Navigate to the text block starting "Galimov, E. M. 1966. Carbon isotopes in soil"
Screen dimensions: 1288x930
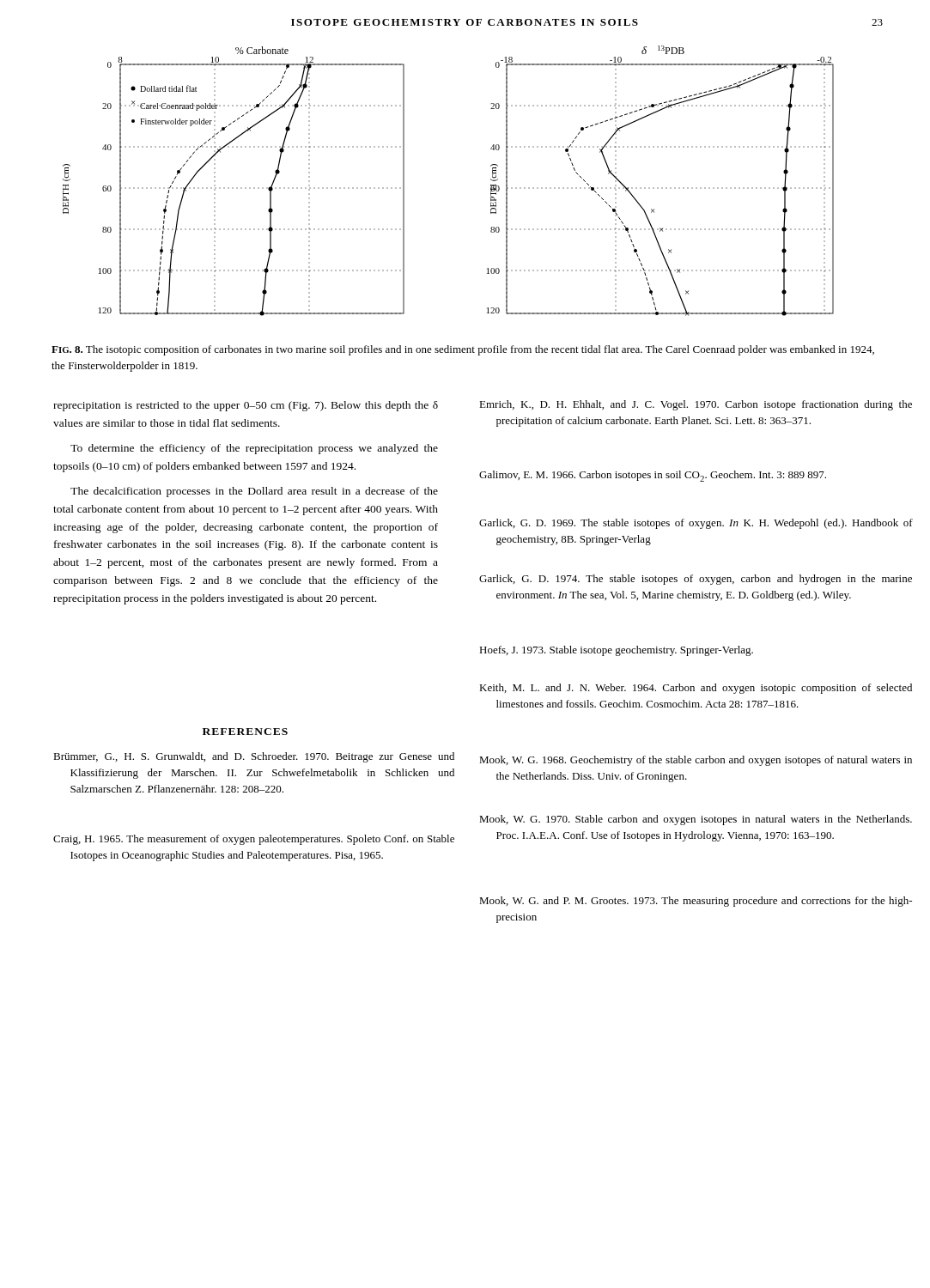tap(653, 476)
